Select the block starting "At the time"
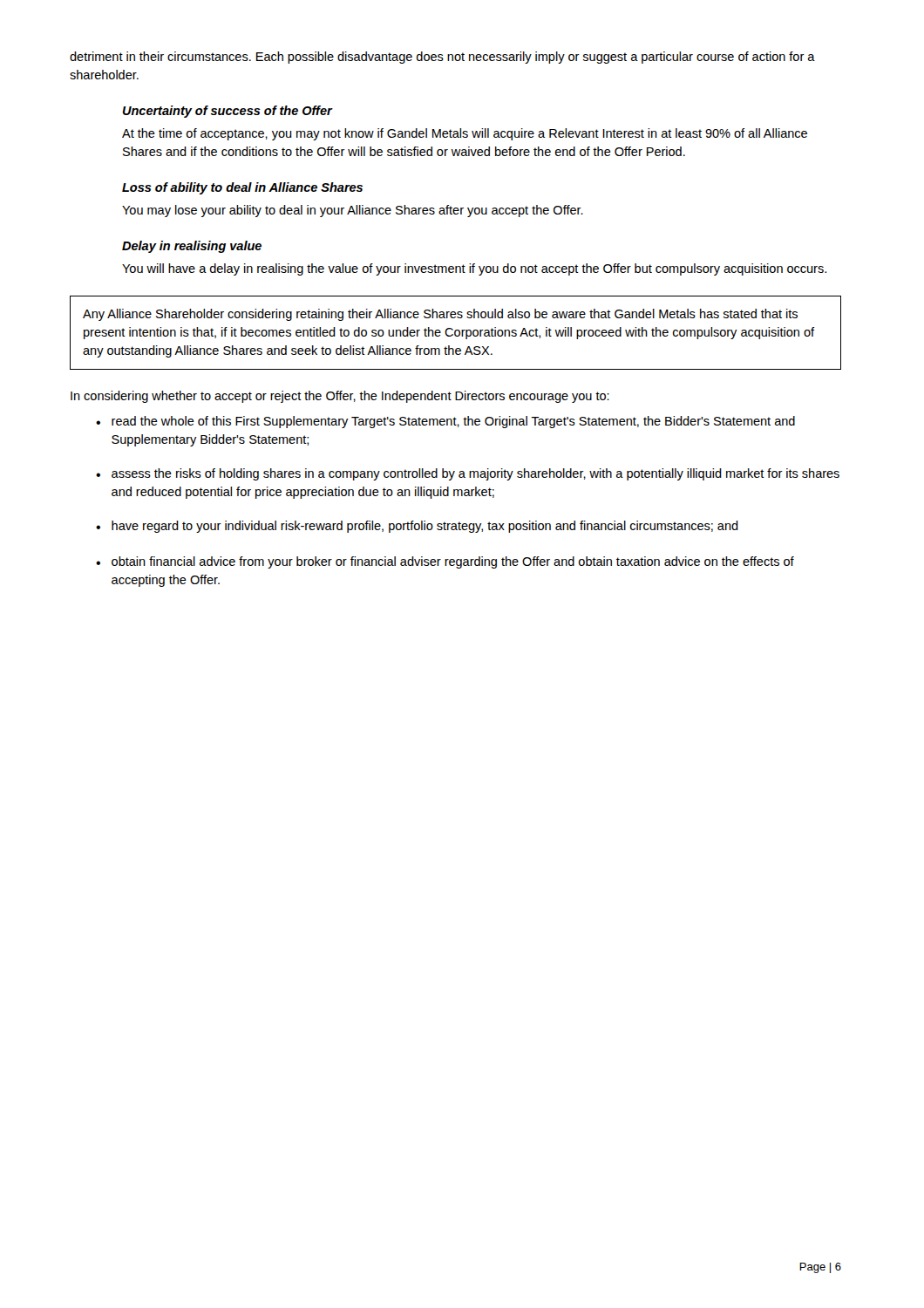 coord(465,143)
